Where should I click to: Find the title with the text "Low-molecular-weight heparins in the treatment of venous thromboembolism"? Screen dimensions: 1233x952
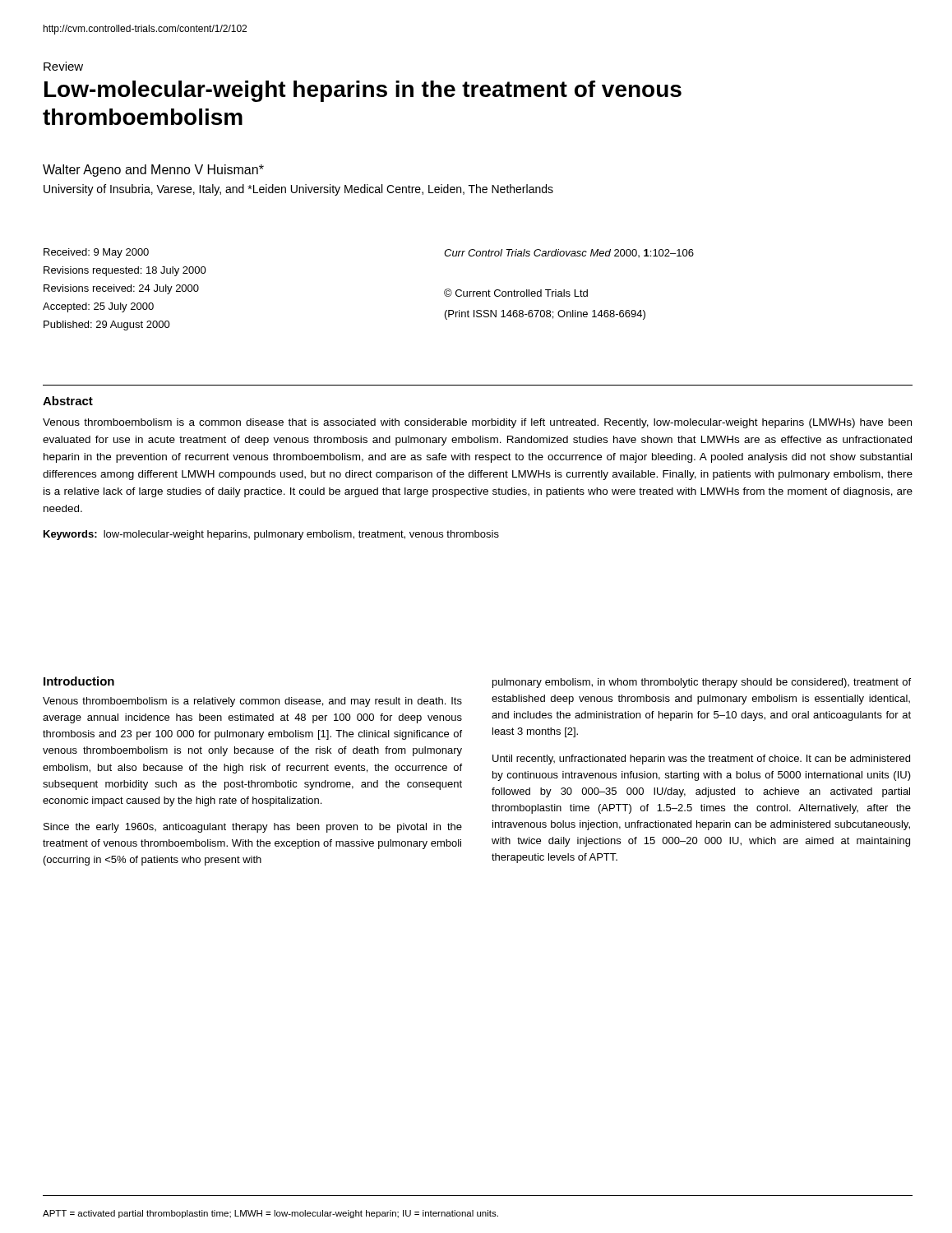362,103
